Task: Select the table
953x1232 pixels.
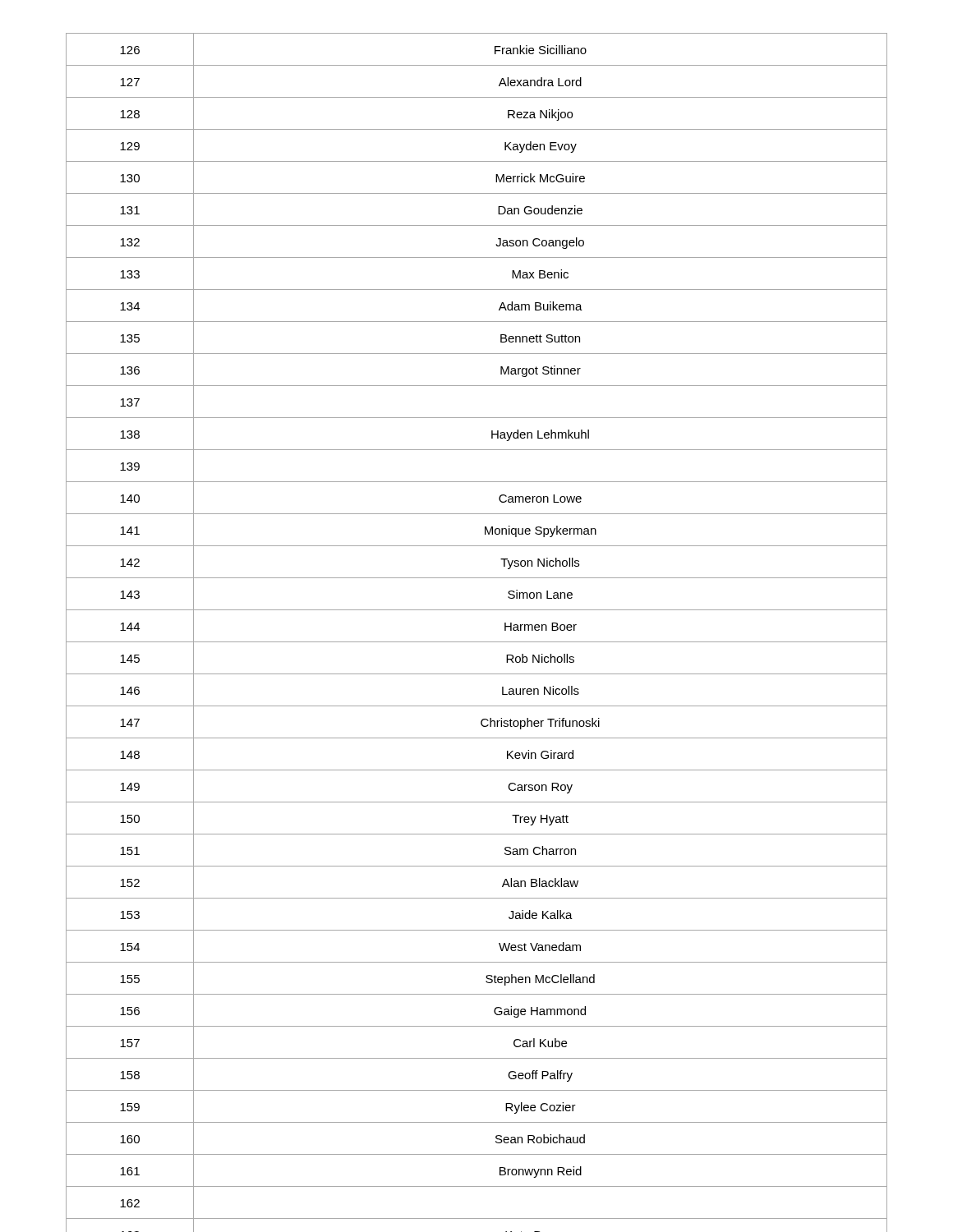Action: pyautogui.click(x=476, y=632)
